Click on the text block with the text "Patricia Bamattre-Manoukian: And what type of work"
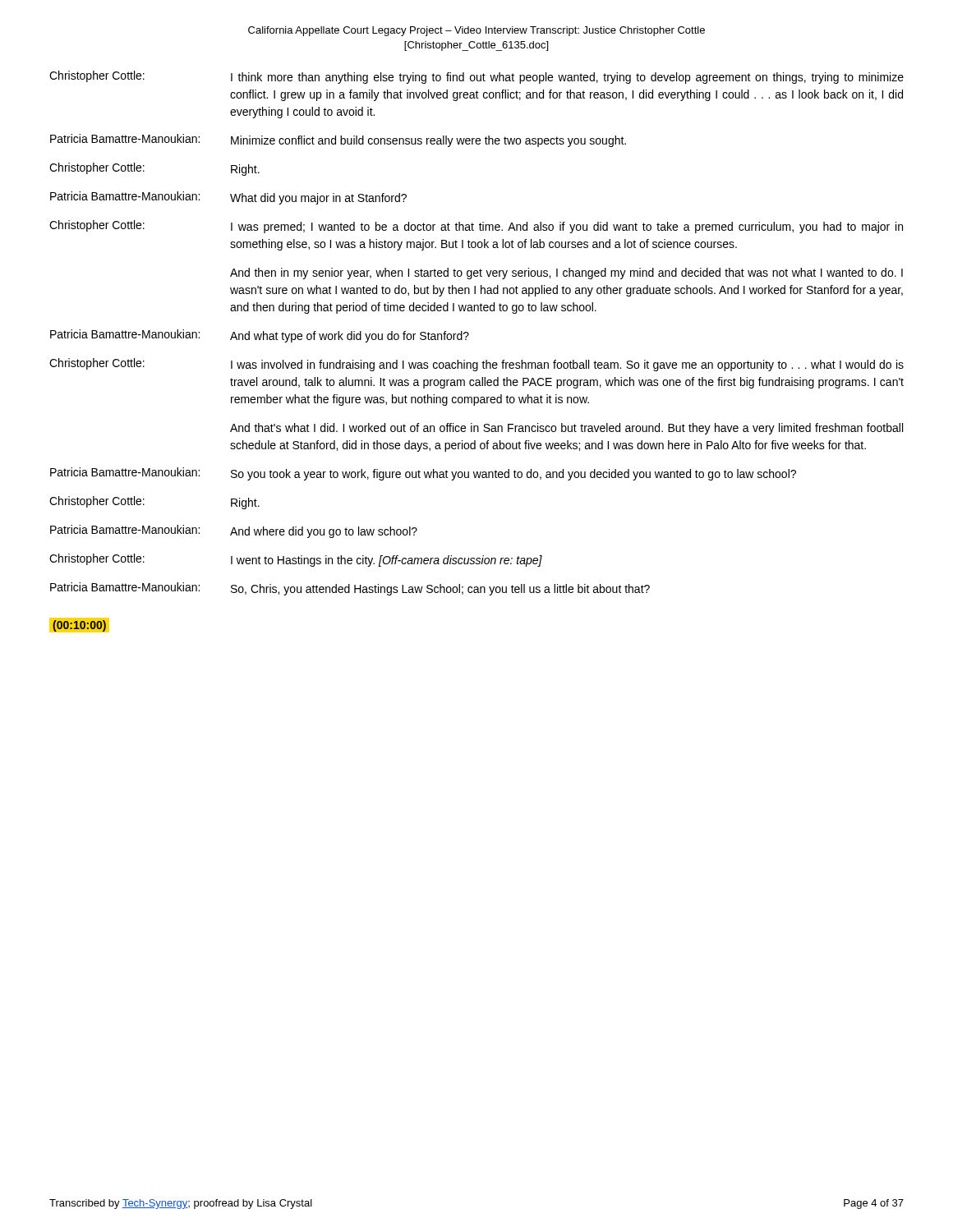 (476, 337)
